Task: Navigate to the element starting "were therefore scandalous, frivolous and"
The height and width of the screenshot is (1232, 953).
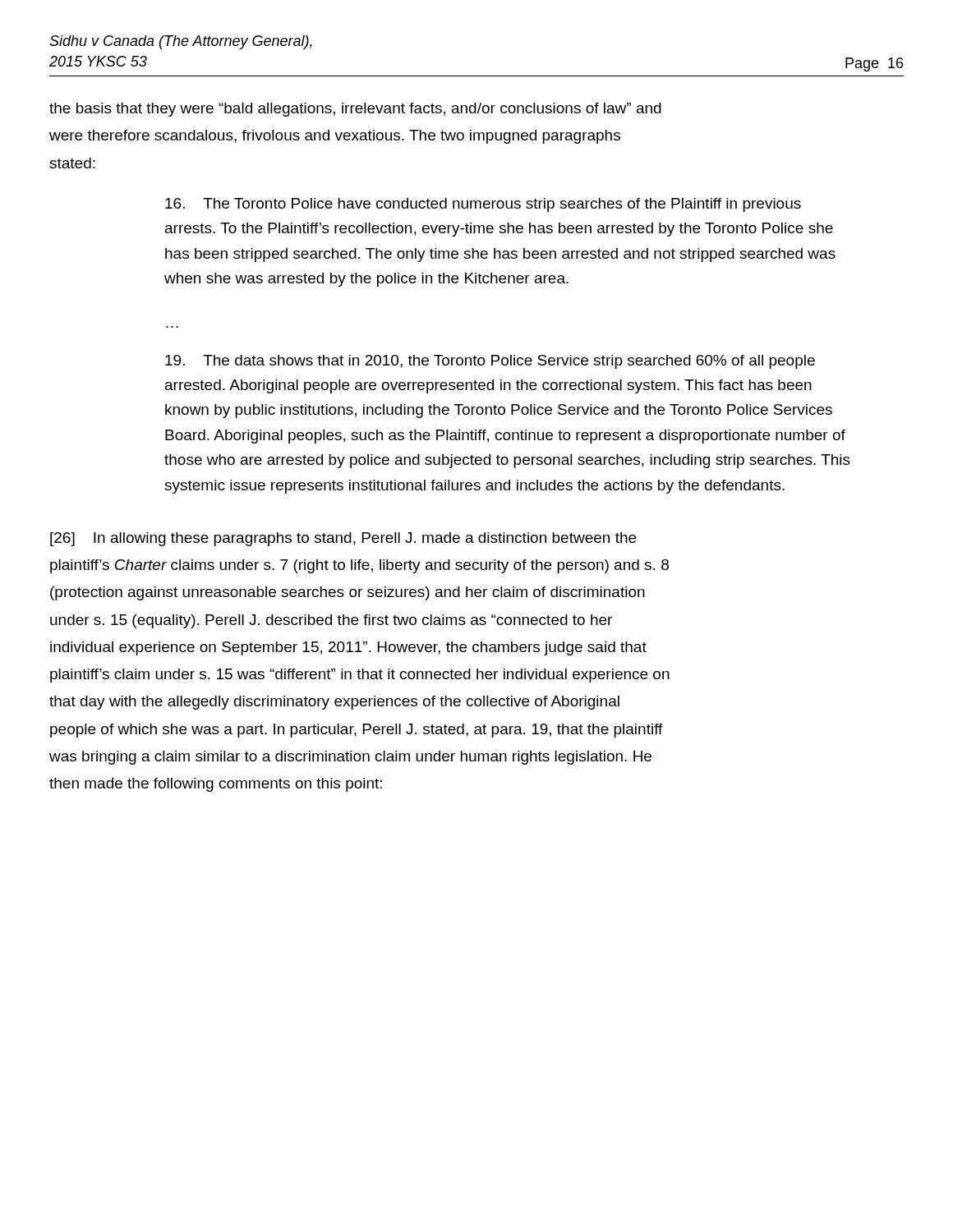Action: 335,135
